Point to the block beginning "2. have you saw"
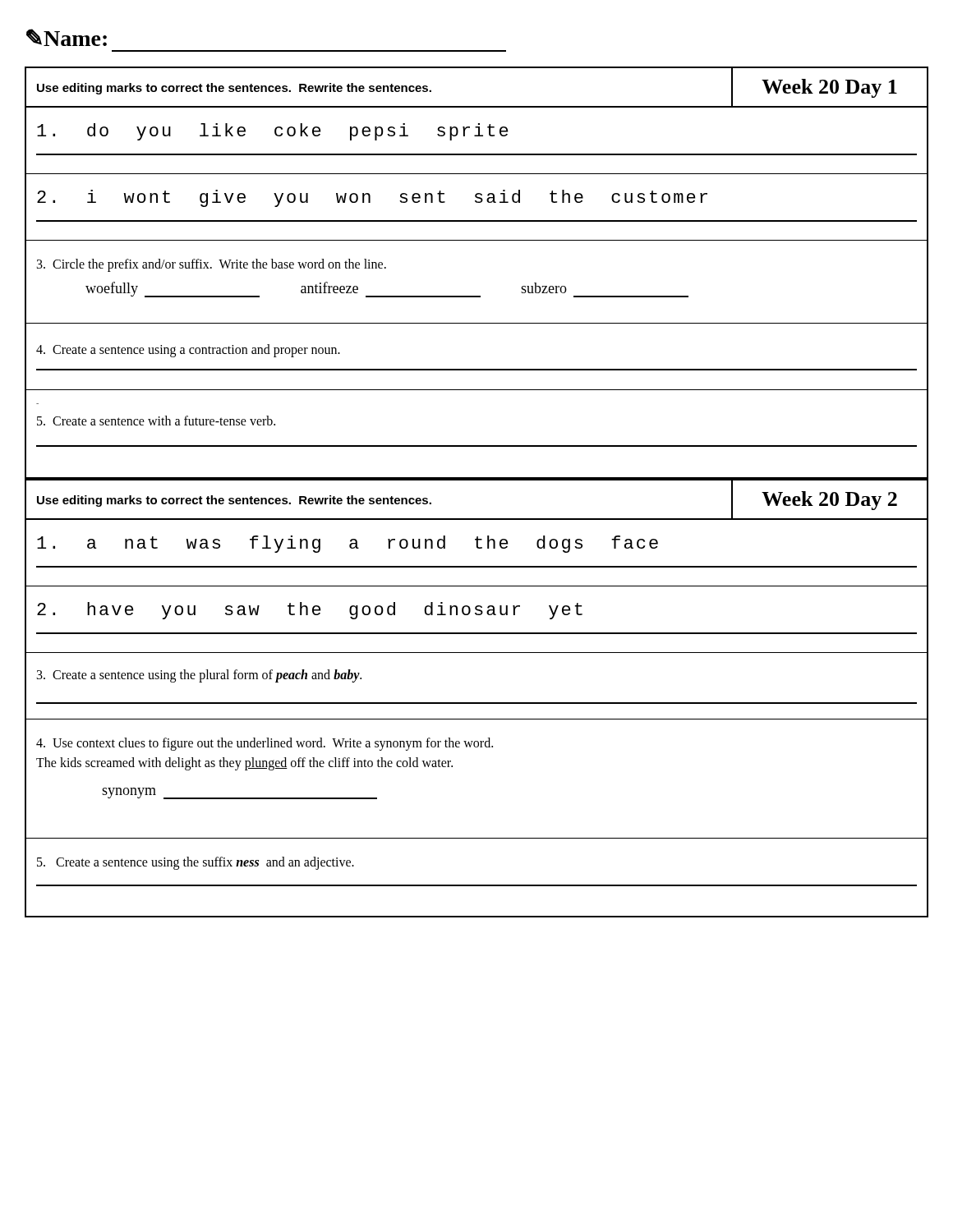 click(x=476, y=615)
